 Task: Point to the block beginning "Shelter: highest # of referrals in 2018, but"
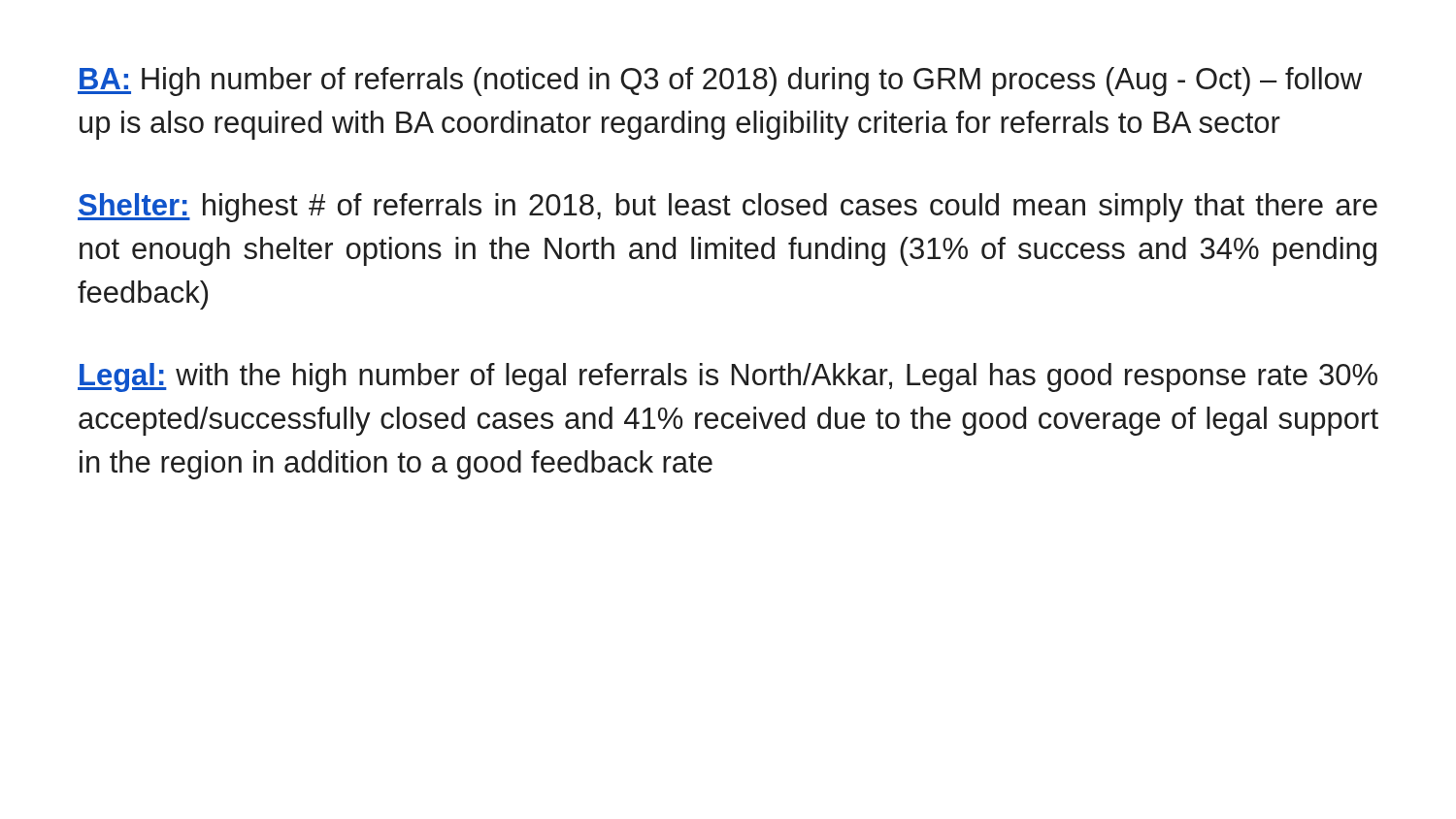[728, 250]
